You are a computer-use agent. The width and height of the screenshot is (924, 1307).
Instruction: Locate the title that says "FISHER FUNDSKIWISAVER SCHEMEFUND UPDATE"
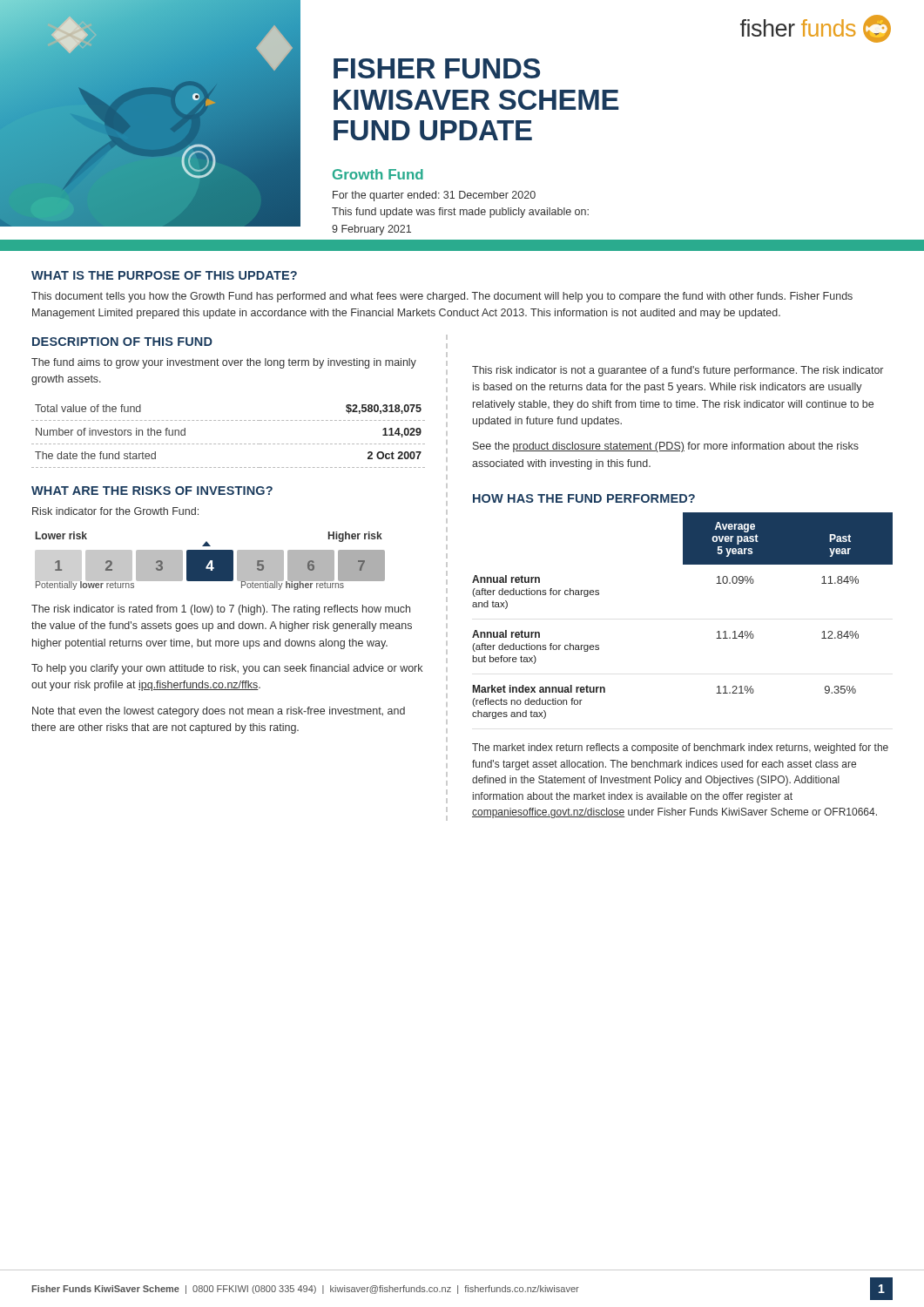[x=476, y=100]
